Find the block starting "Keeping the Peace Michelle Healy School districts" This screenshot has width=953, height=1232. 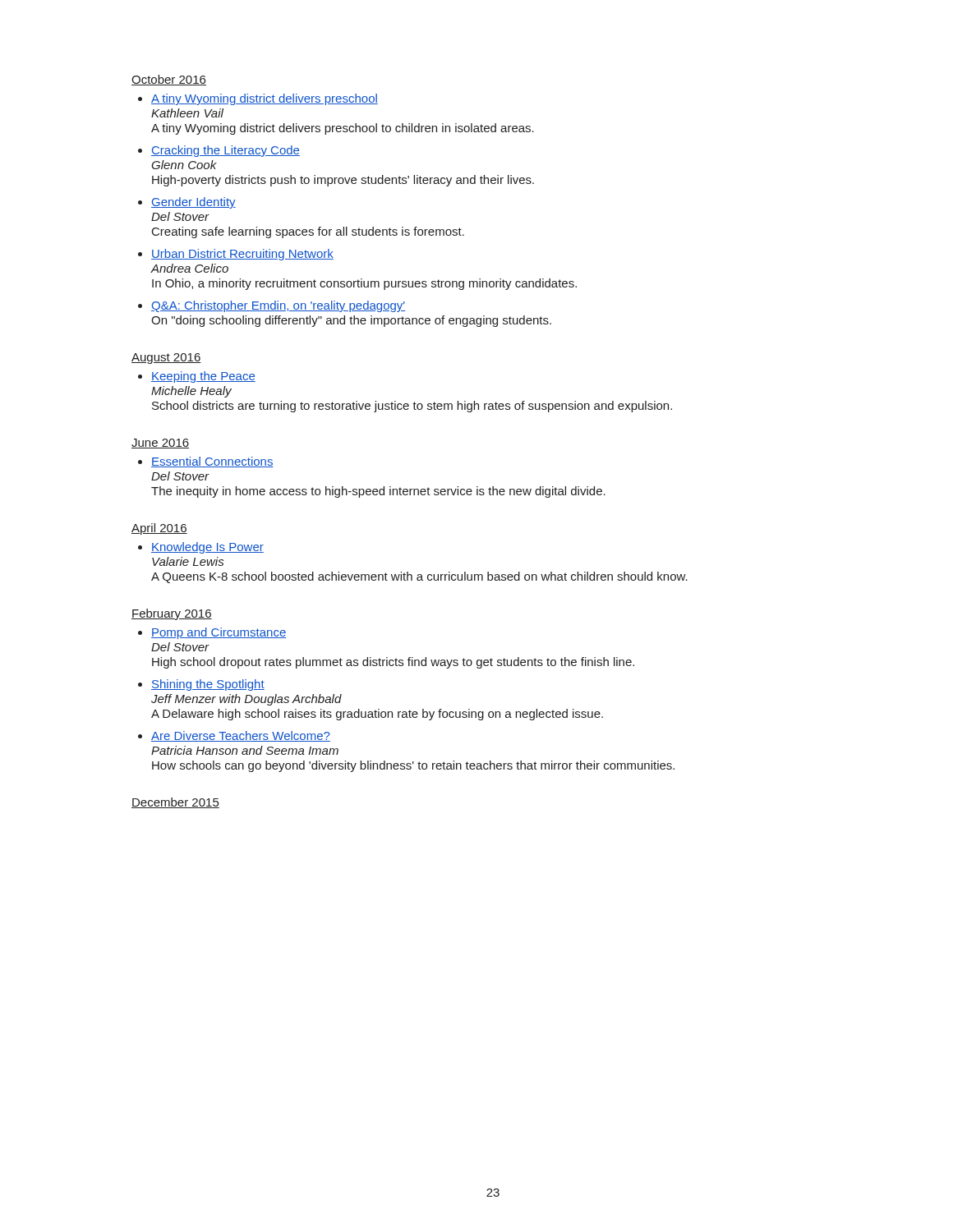pyautogui.click(x=203, y=377)
